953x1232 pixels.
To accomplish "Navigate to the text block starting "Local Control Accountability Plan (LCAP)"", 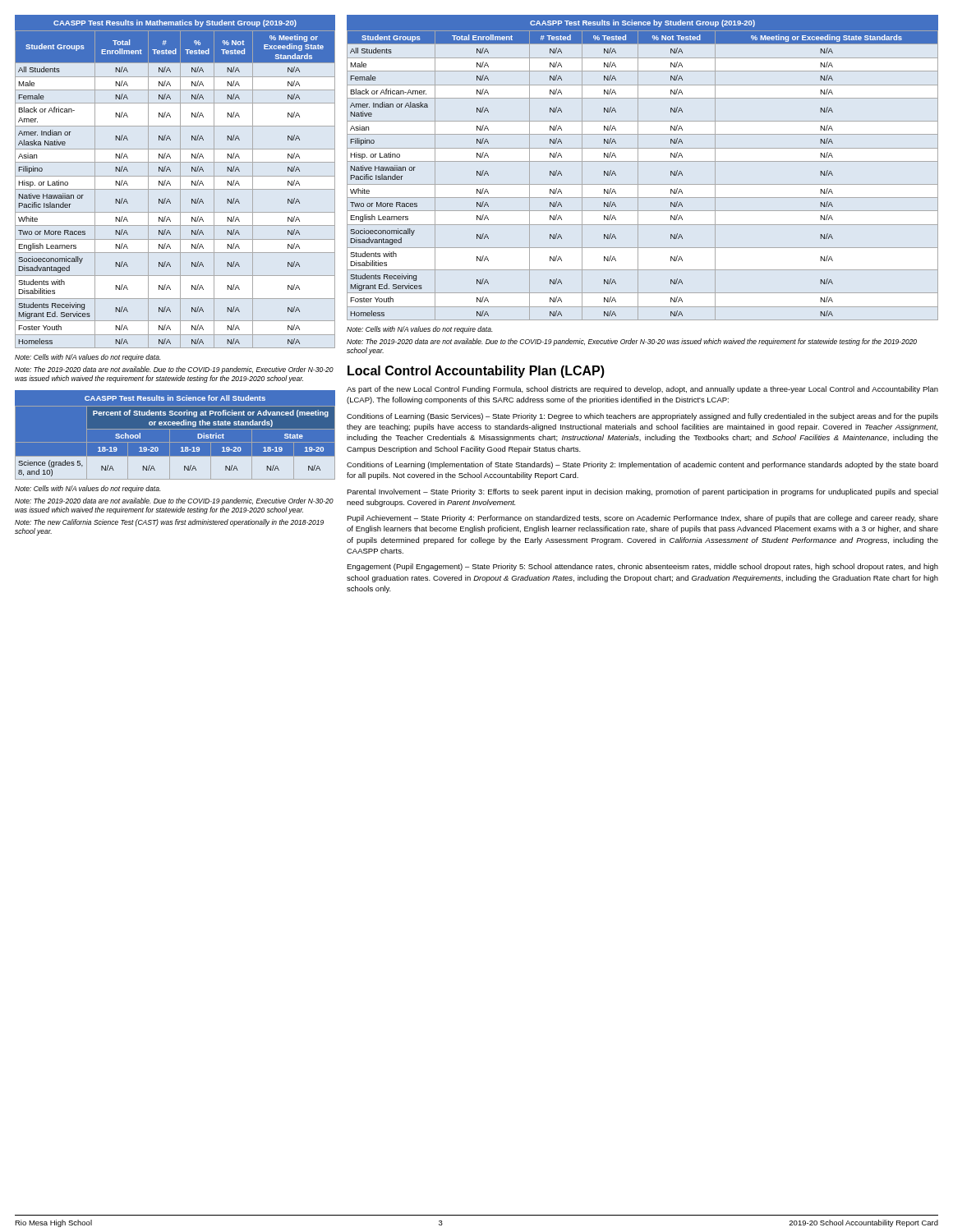I will [476, 371].
